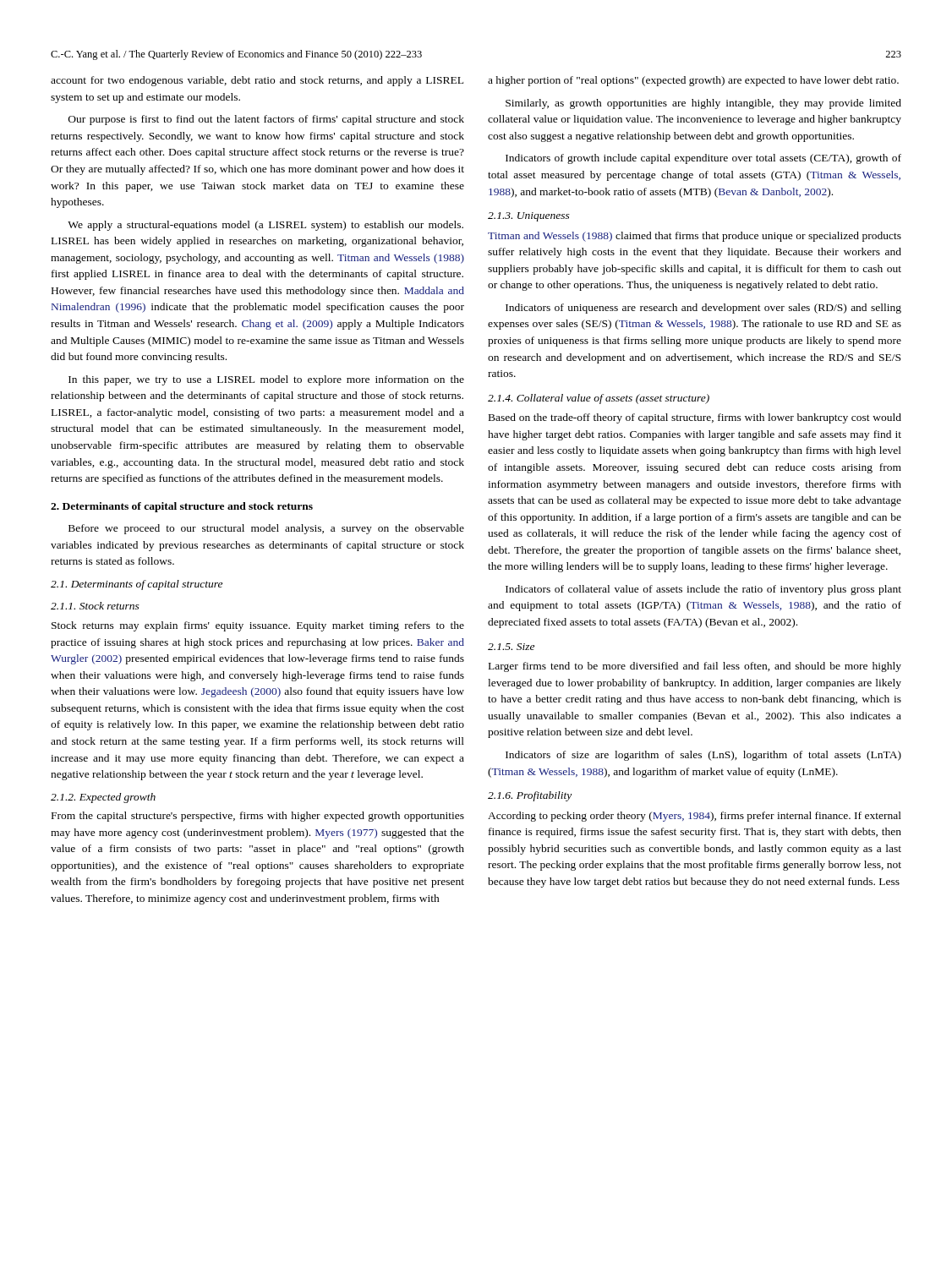Select the region starting "2.1.3. Uniqueness"
The height and width of the screenshot is (1268, 952).
click(529, 215)
